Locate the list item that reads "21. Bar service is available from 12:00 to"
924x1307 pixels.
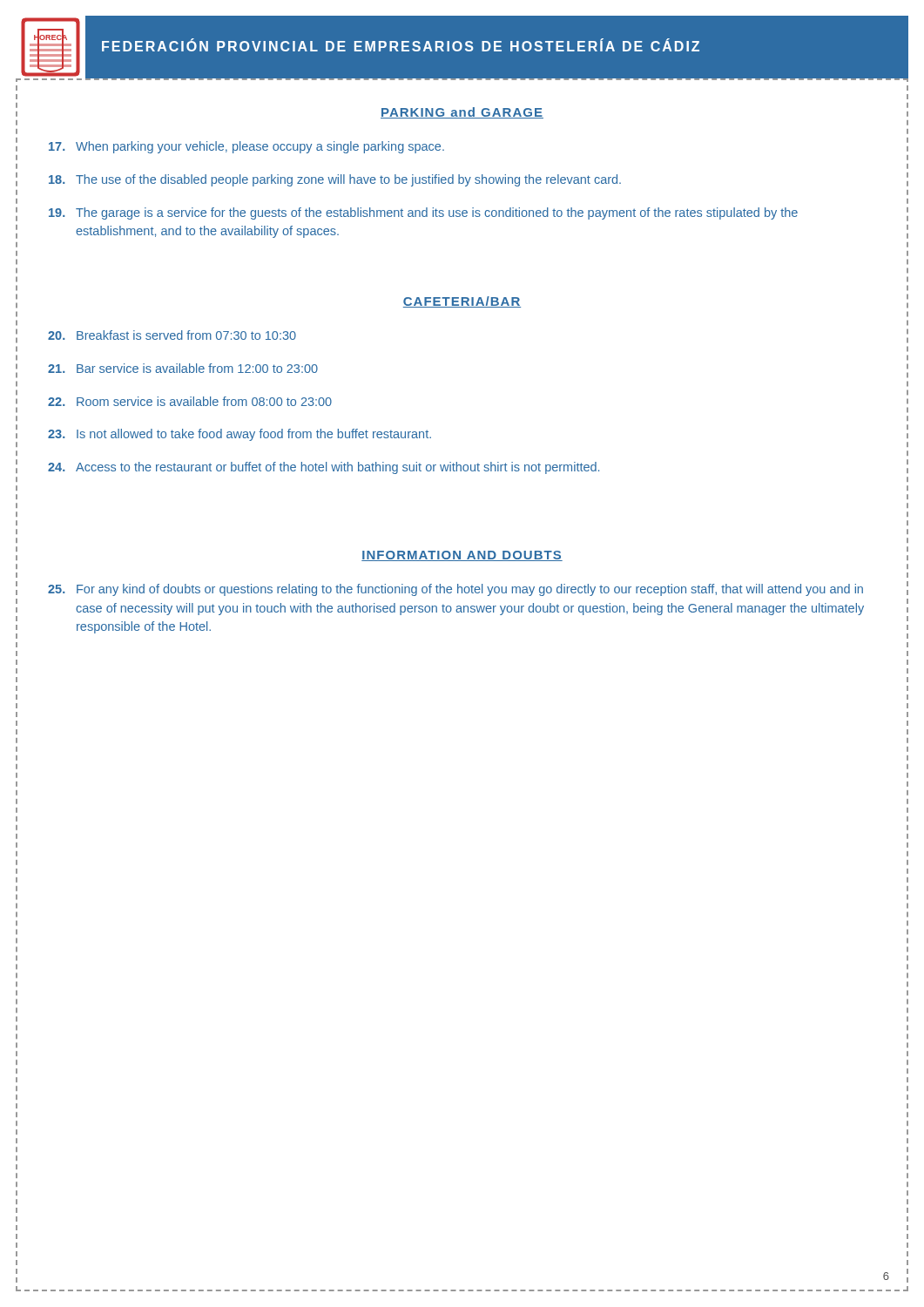183,368
